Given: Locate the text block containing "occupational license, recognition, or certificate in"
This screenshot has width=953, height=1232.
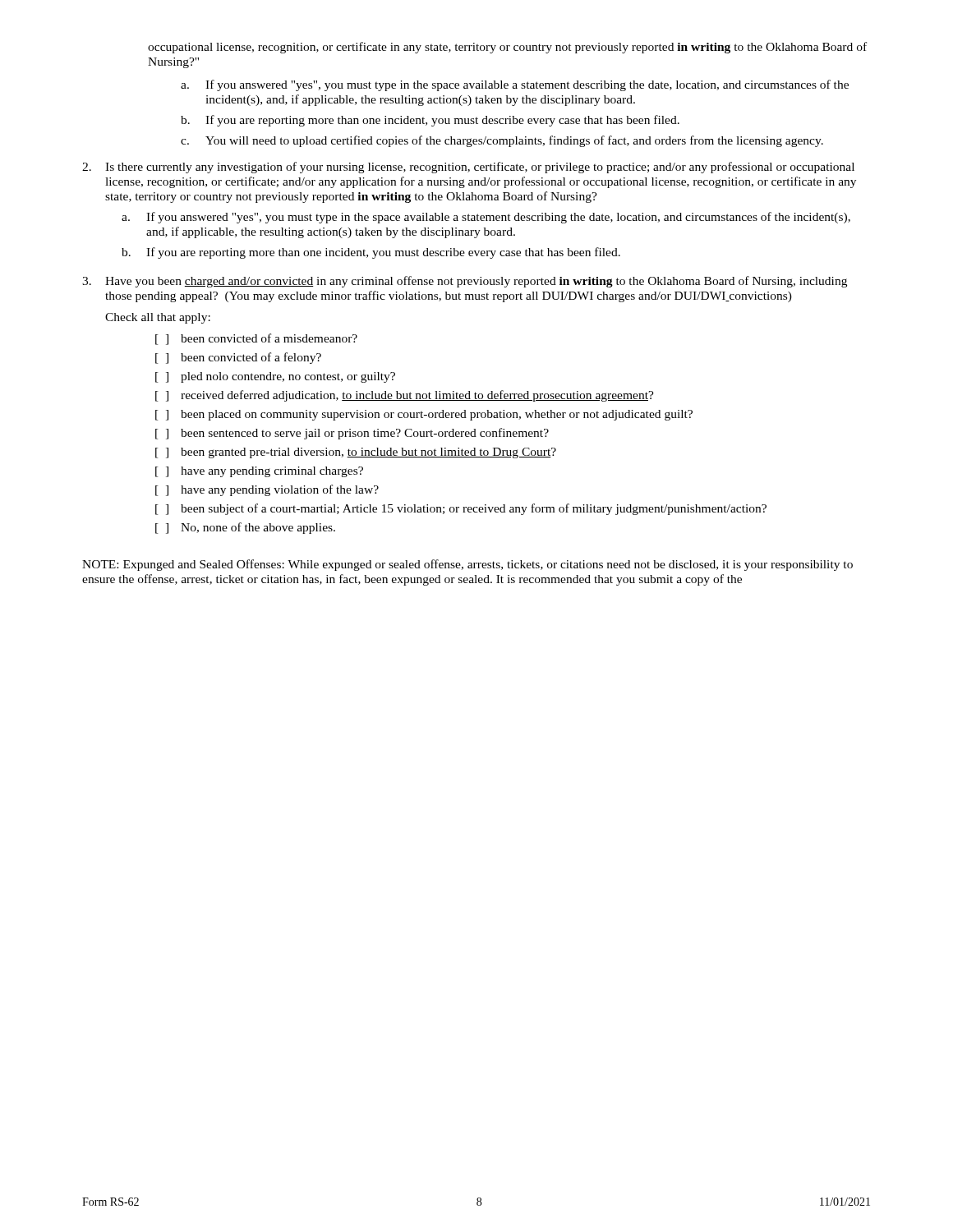Looking at the screenshot, I should (x=507, y=54).
